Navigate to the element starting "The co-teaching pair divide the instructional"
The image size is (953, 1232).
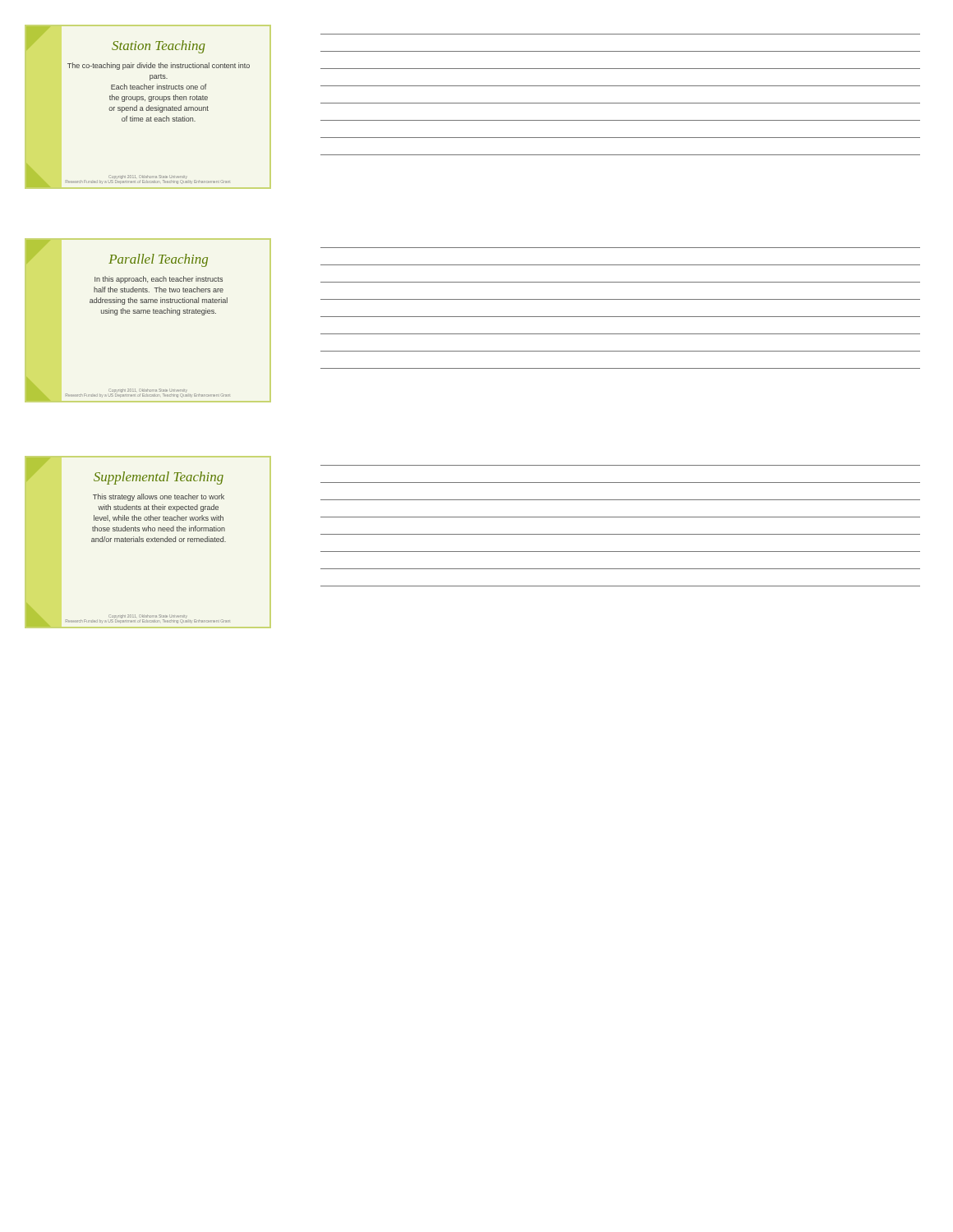tap(159, 93)
